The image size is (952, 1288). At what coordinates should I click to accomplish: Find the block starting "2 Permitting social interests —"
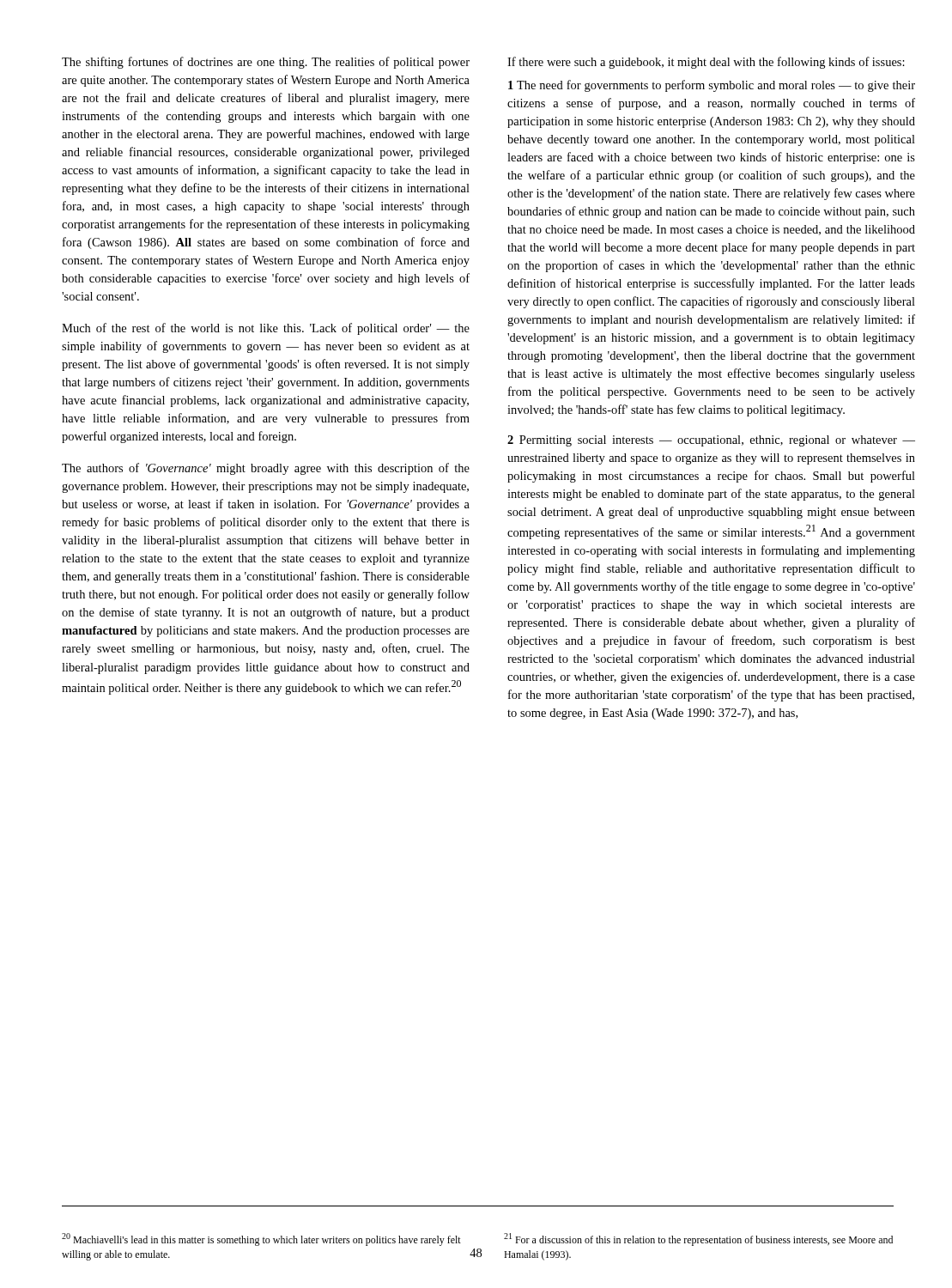pos(711,577)
